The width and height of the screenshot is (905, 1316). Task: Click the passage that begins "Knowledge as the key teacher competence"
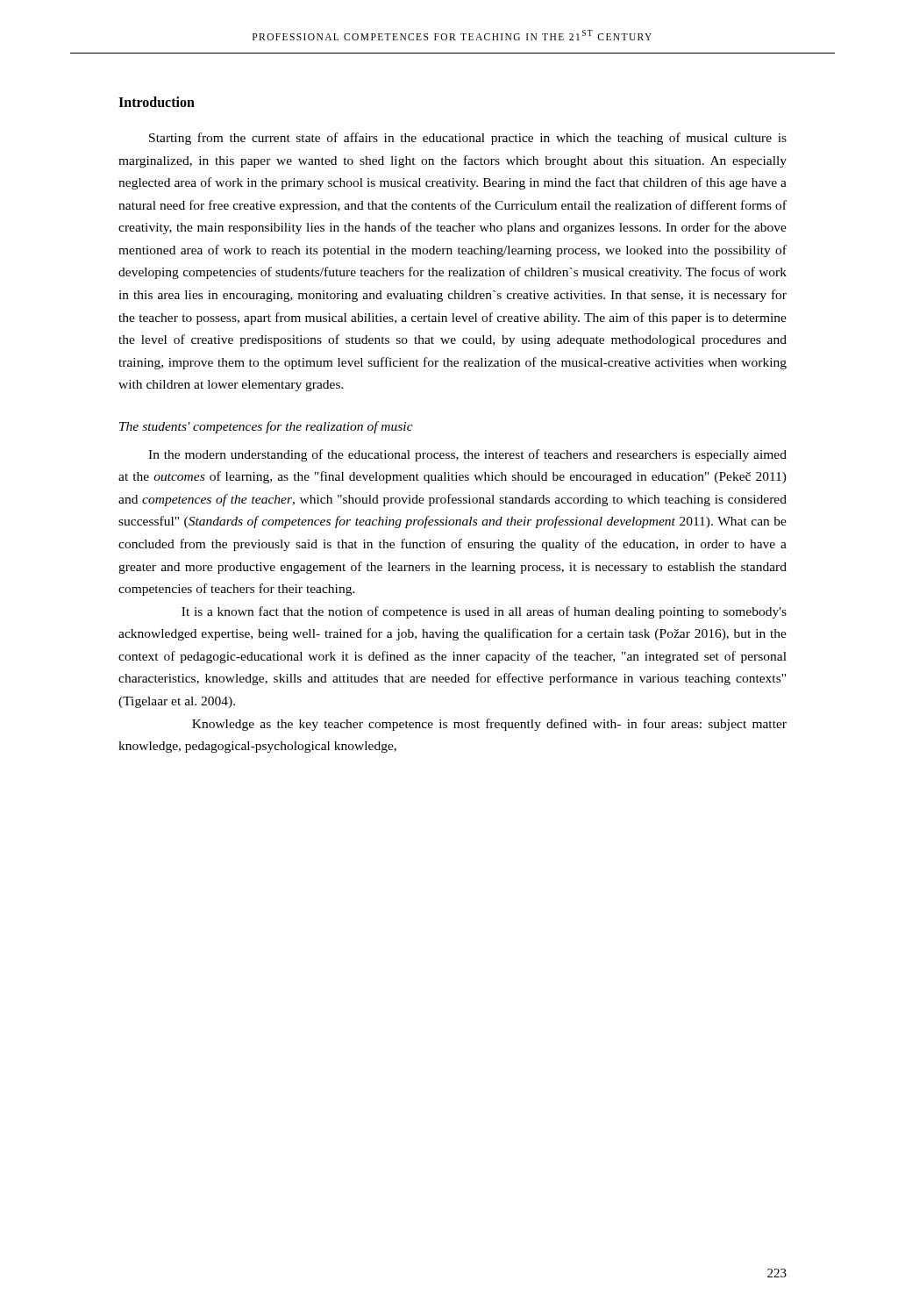pos(452,734)
